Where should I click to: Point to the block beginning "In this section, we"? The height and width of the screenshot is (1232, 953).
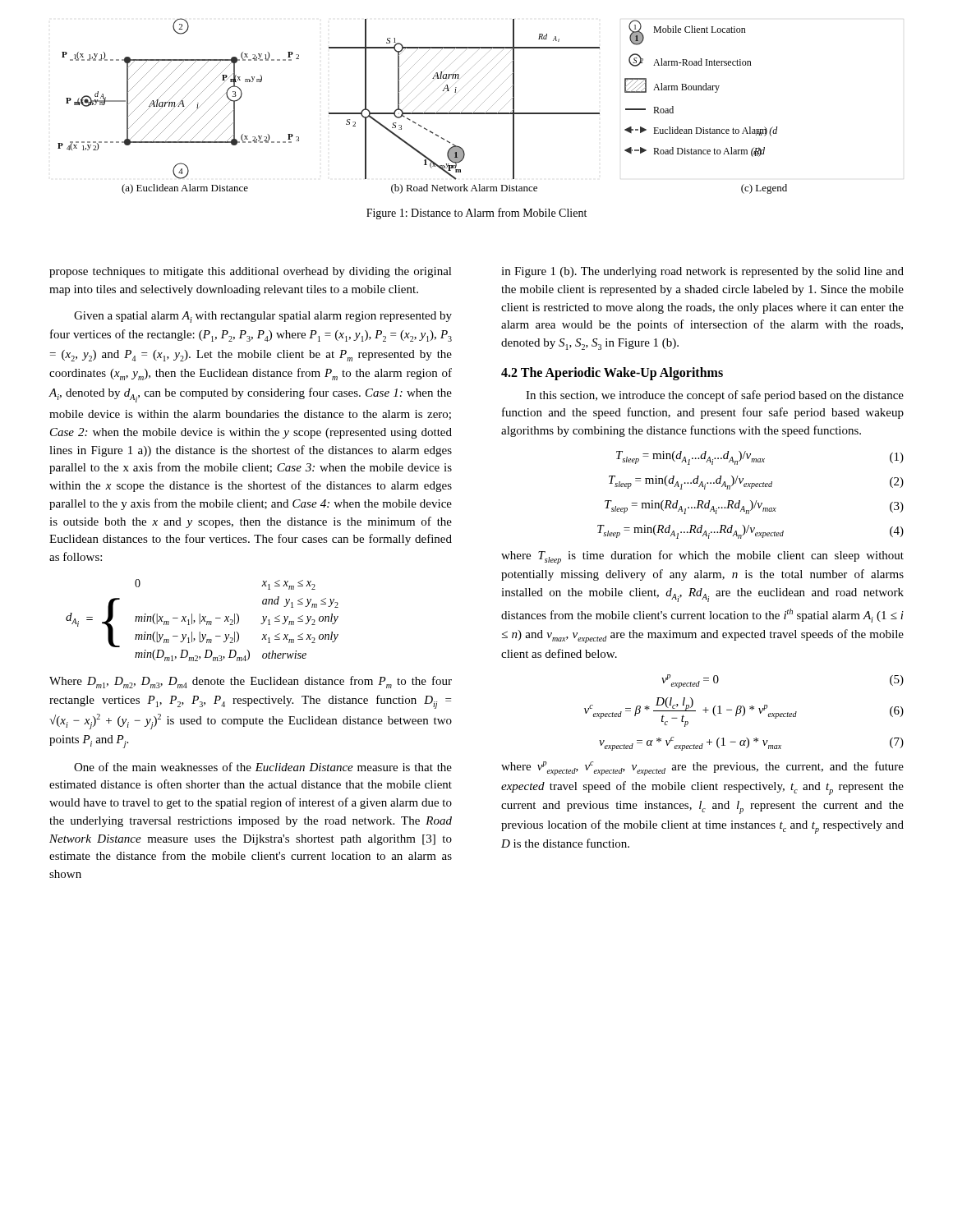(702, 413)
